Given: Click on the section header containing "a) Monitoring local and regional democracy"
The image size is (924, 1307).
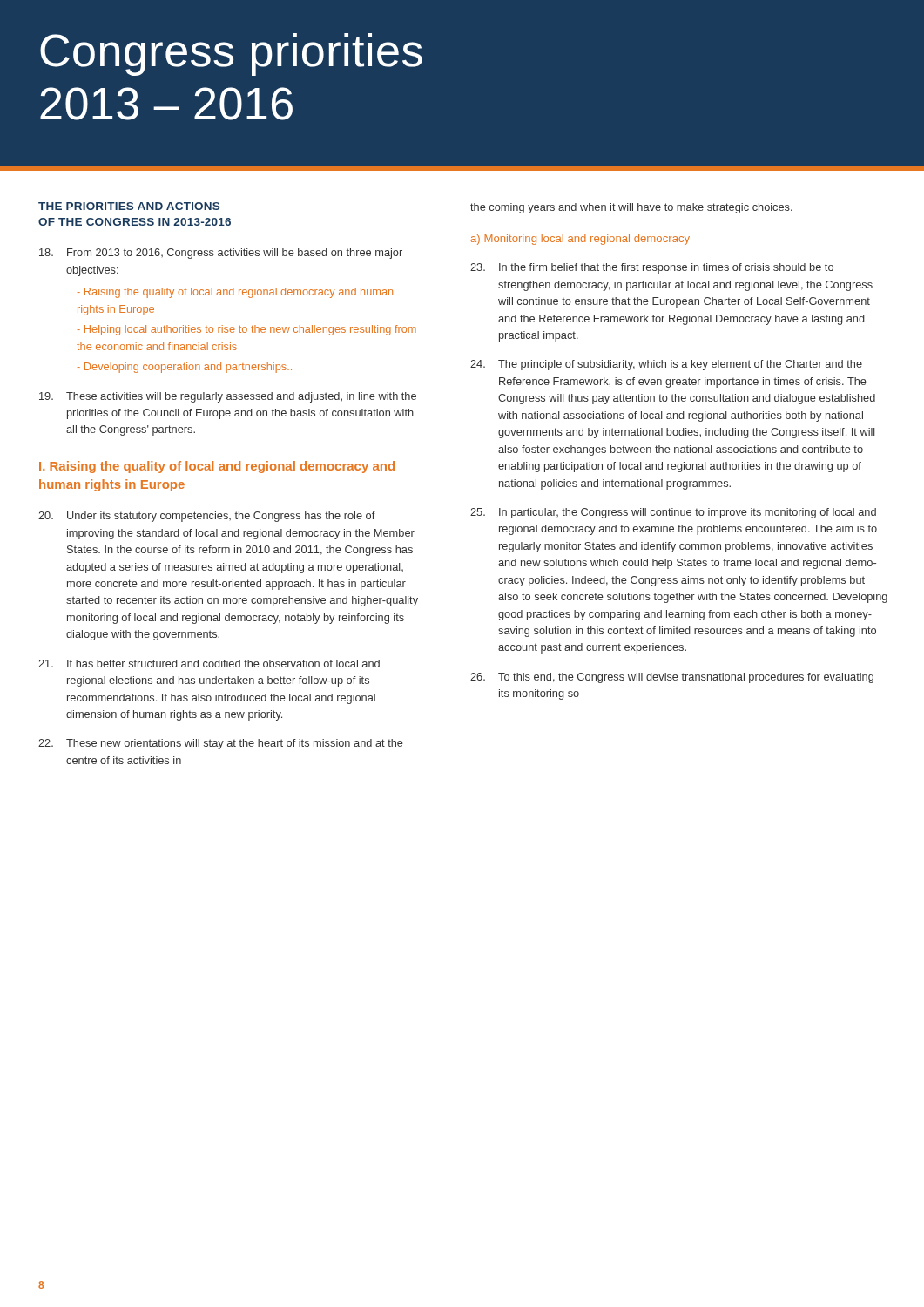Looking at the screenshot, I should pyautogui.click(x=580, y=239).
